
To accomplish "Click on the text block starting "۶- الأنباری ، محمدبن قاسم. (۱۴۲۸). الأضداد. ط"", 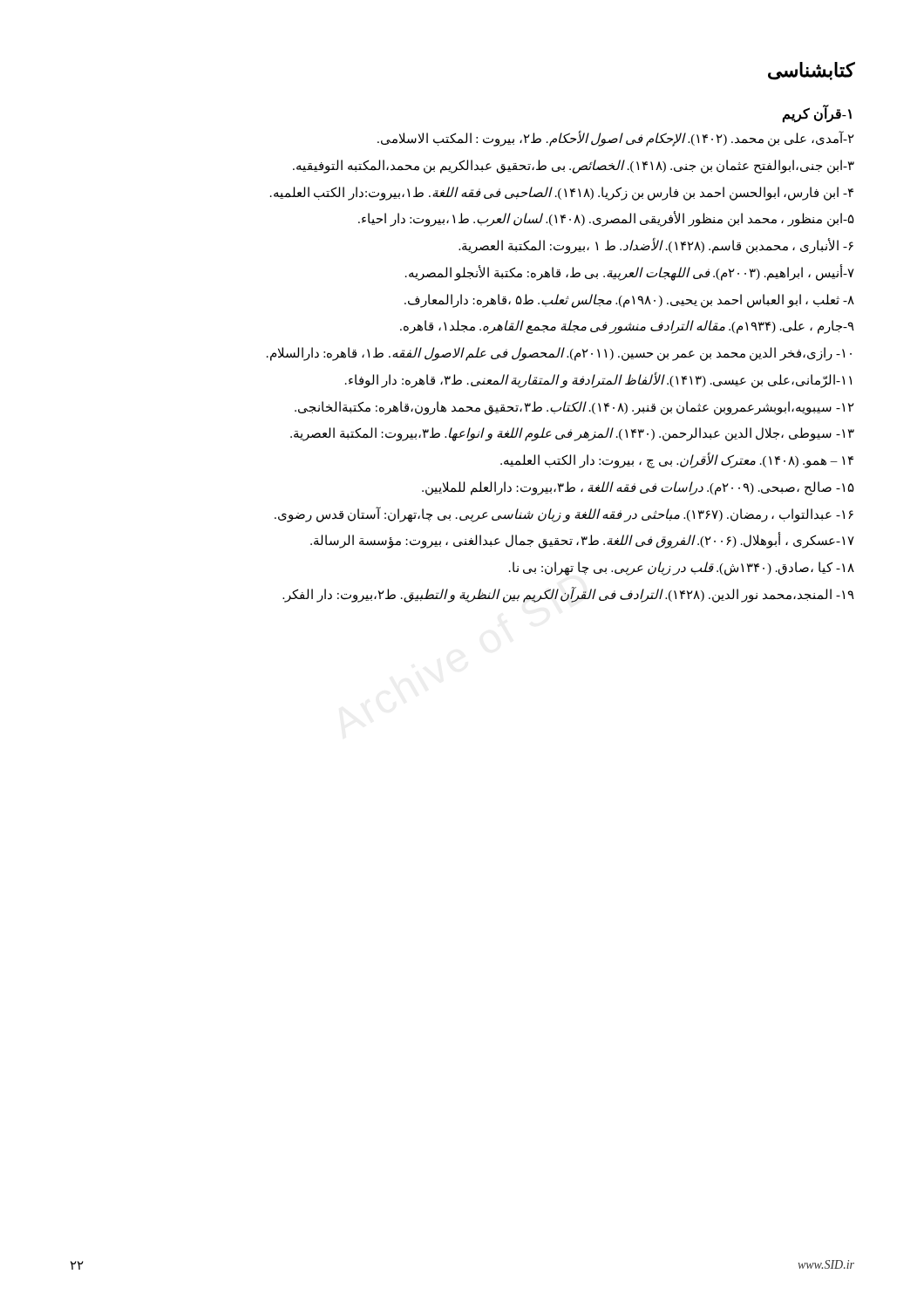I will coord(656,246).
